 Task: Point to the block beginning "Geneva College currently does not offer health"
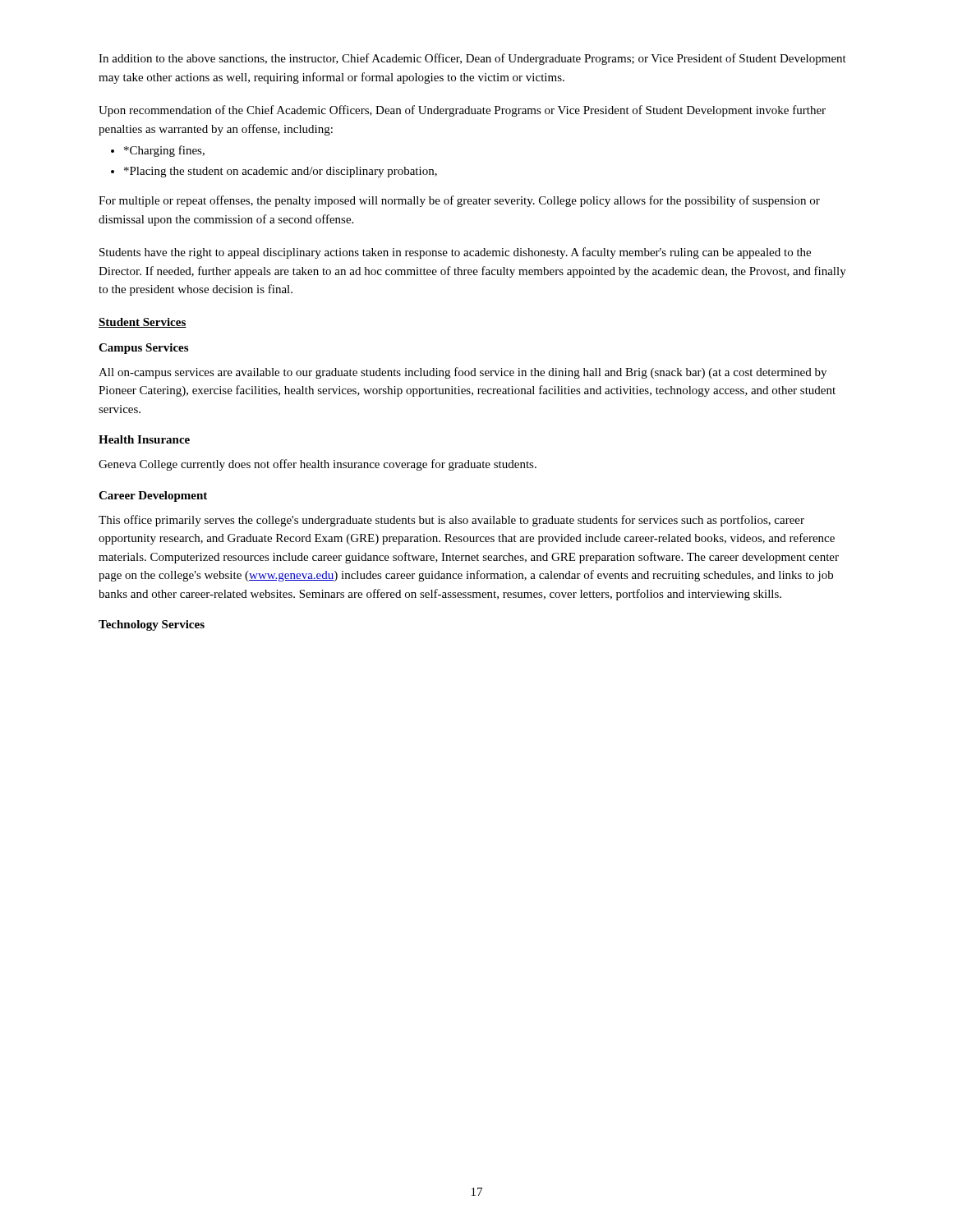click(x=318, y=464)
